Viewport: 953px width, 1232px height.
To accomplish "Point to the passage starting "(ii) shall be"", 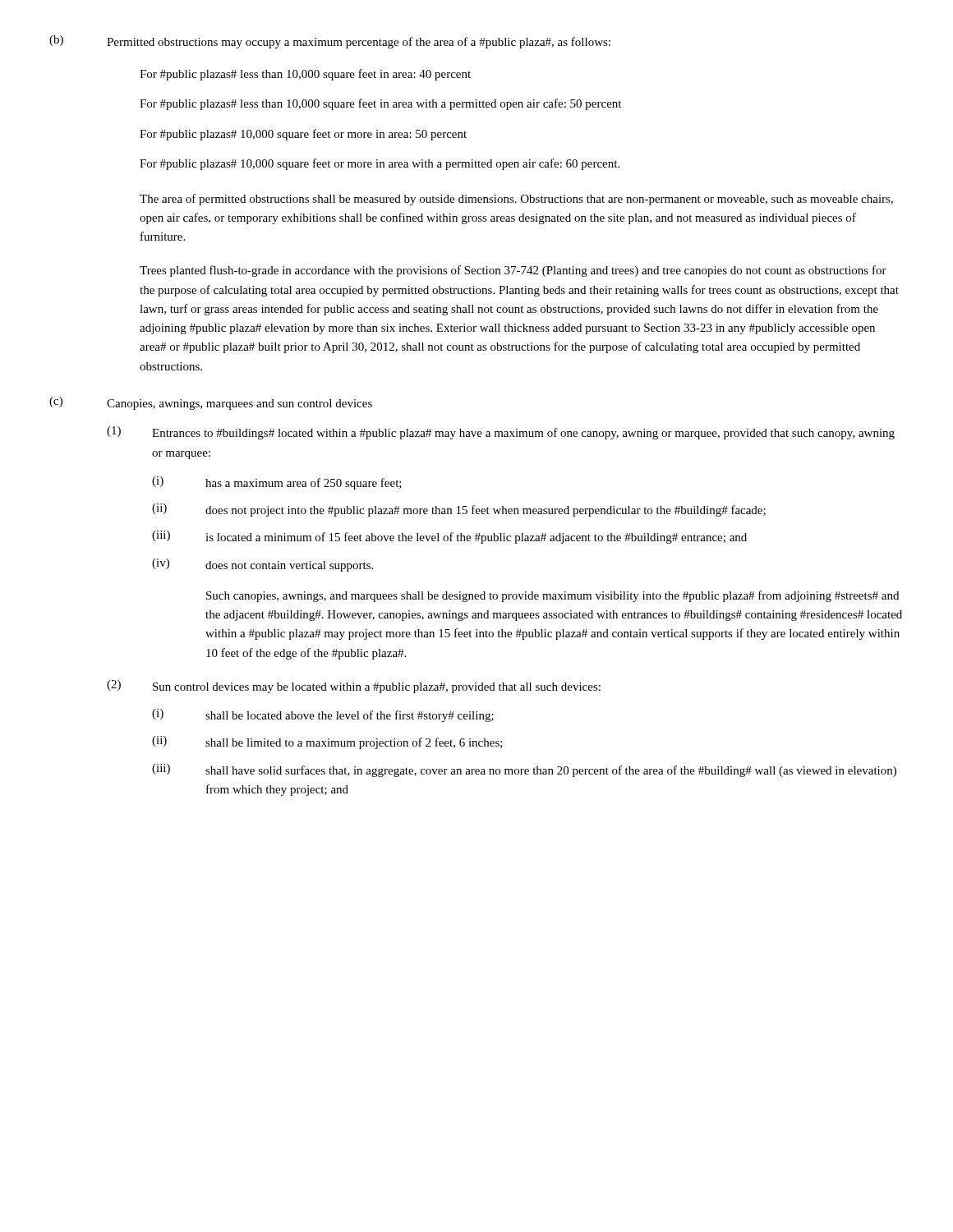I will (x=327, y=742).
